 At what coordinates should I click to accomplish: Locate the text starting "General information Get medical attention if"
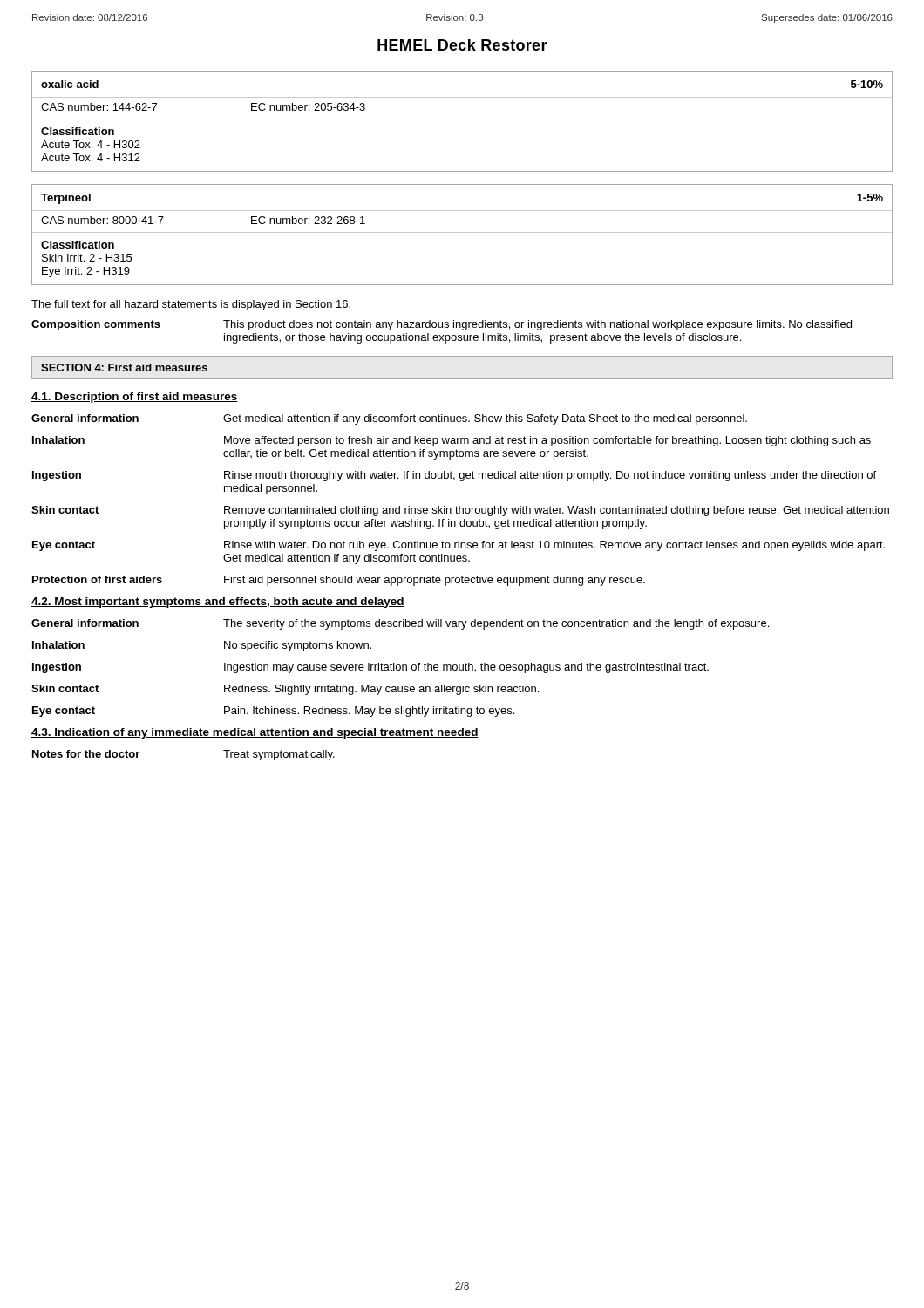click(390, 418)
